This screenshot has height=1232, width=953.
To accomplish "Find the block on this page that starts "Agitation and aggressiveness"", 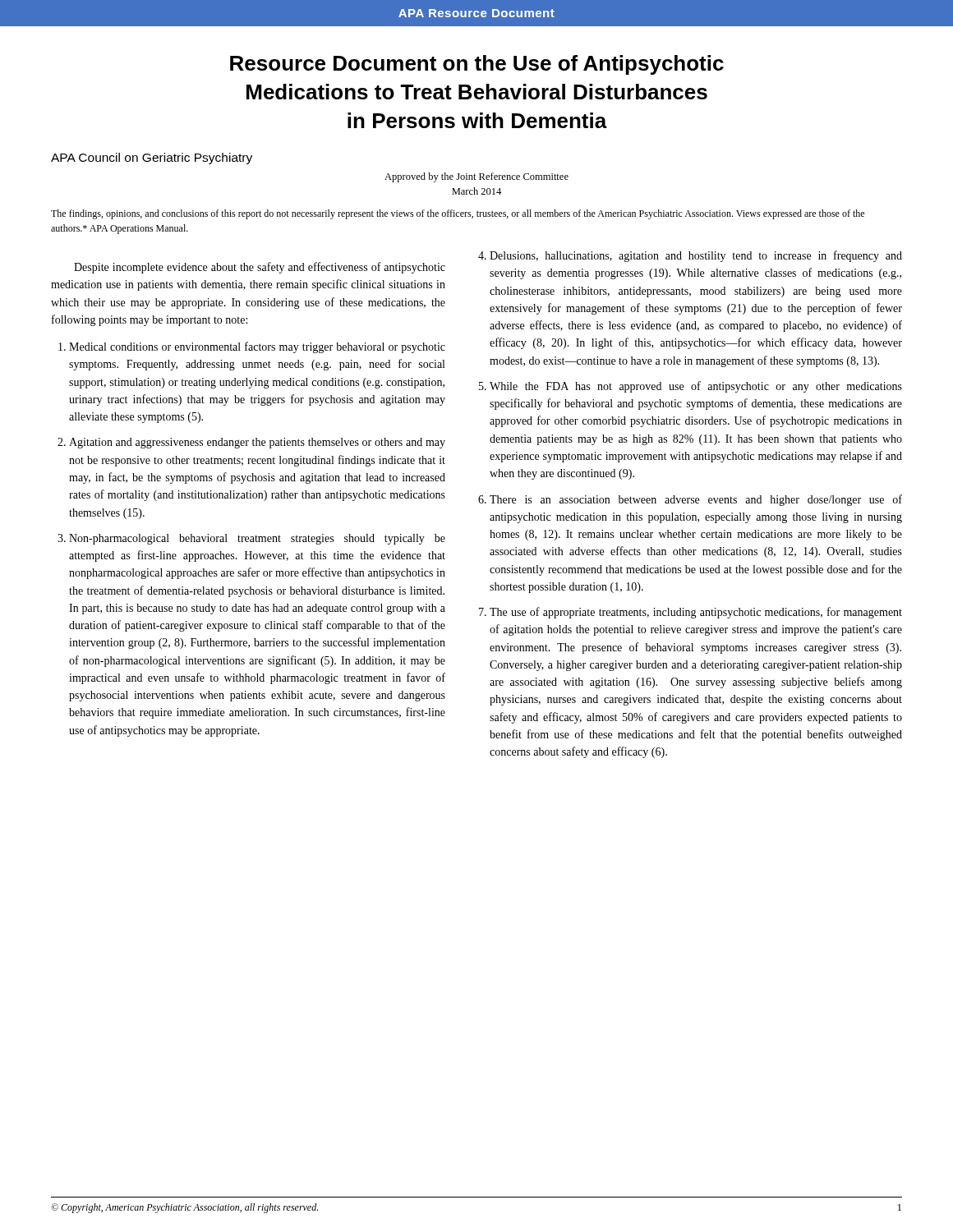I will point(257,478).
